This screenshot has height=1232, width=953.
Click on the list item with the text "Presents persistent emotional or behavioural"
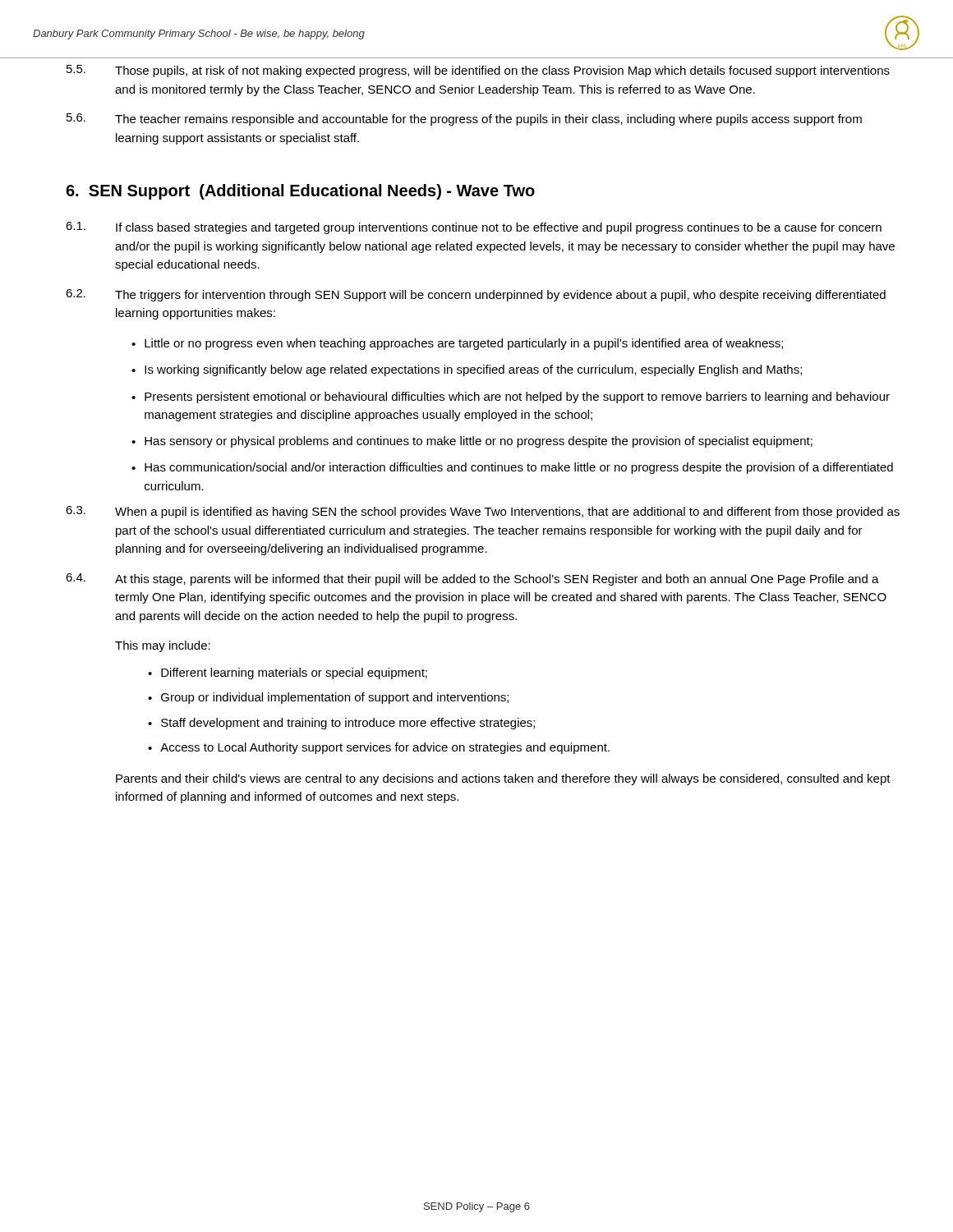(x=517, y=405)
